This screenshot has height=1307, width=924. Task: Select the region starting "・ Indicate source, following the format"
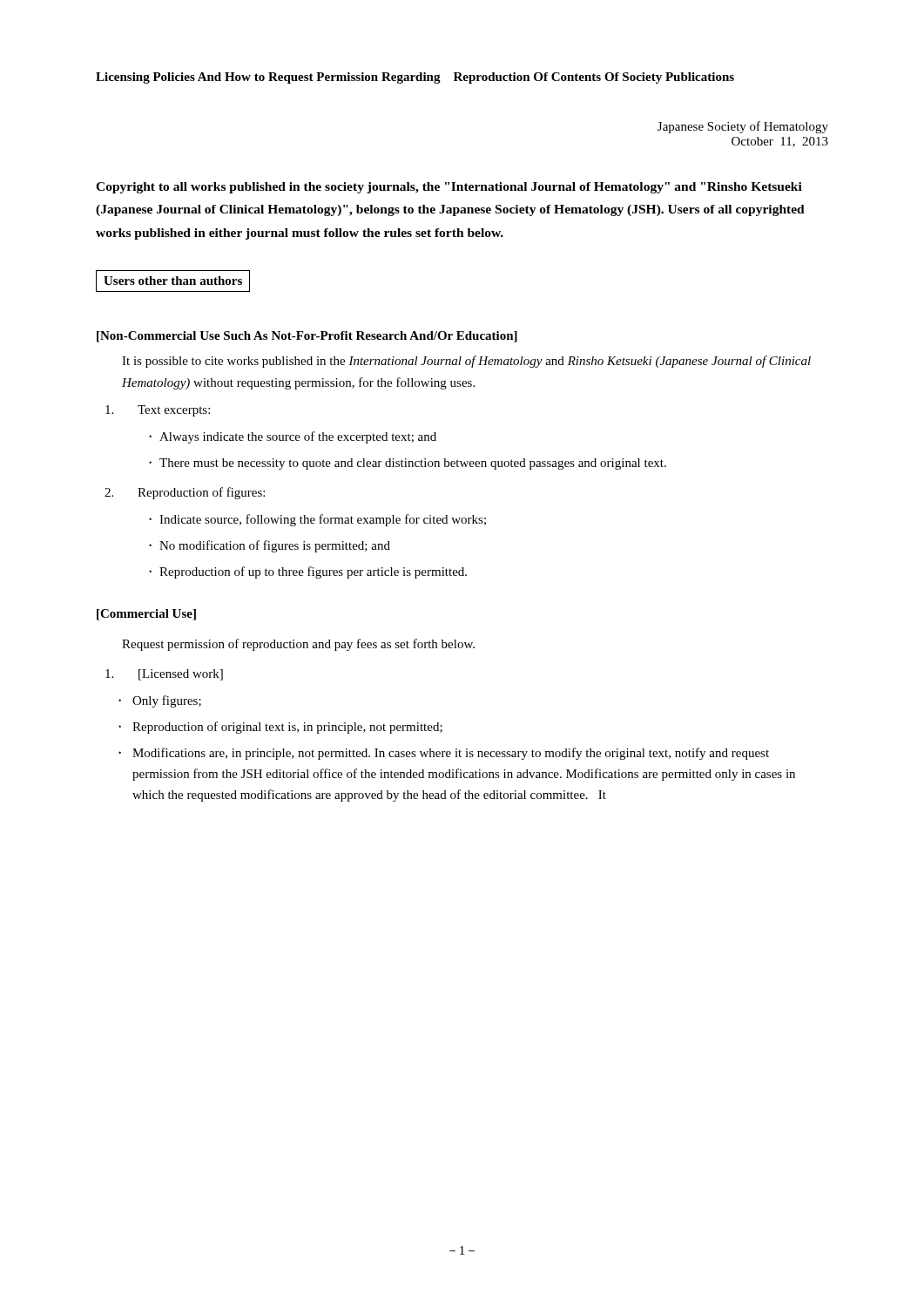486,519
